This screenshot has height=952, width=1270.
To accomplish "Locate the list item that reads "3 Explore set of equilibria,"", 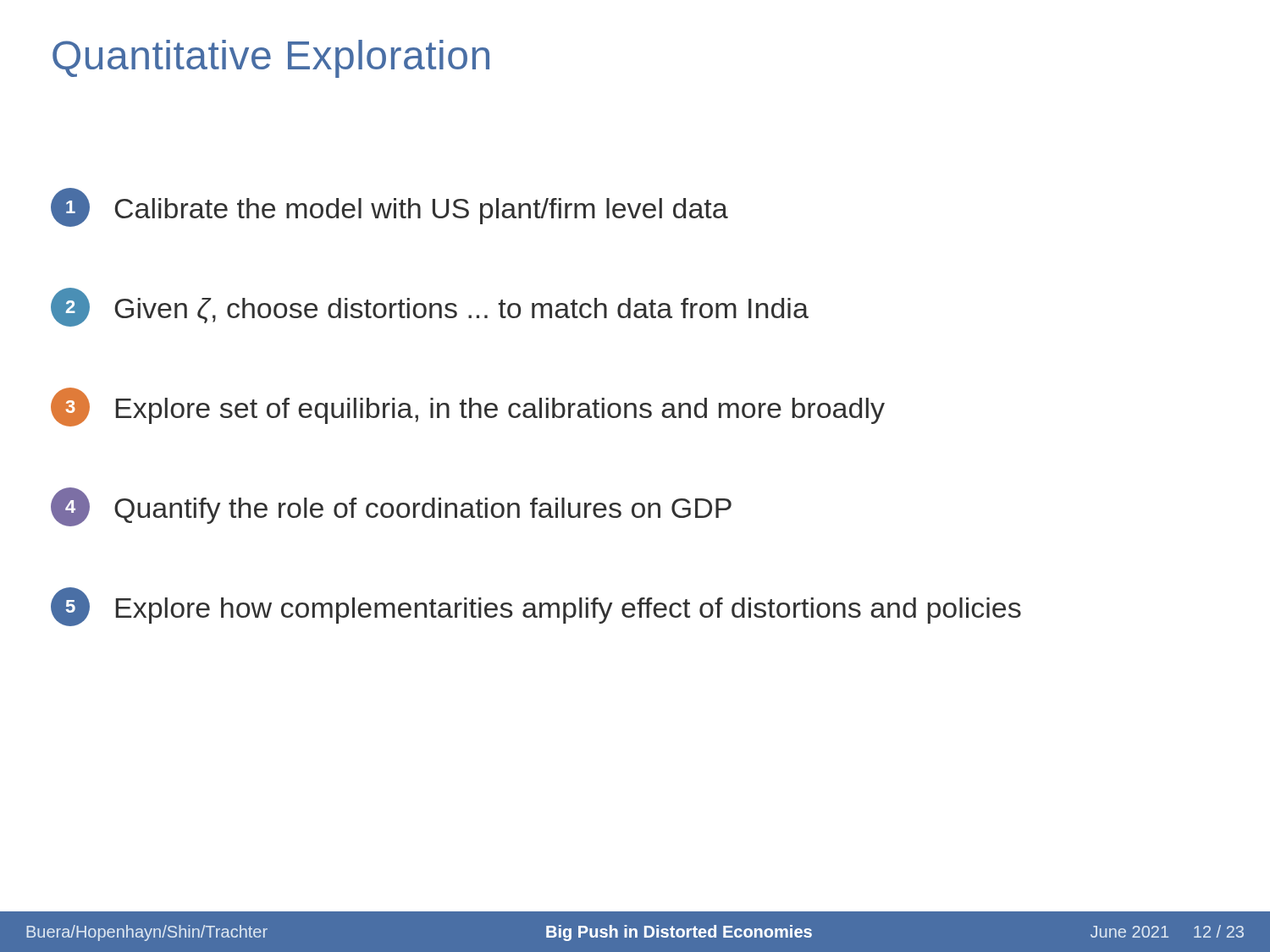I will coord(468,407).
